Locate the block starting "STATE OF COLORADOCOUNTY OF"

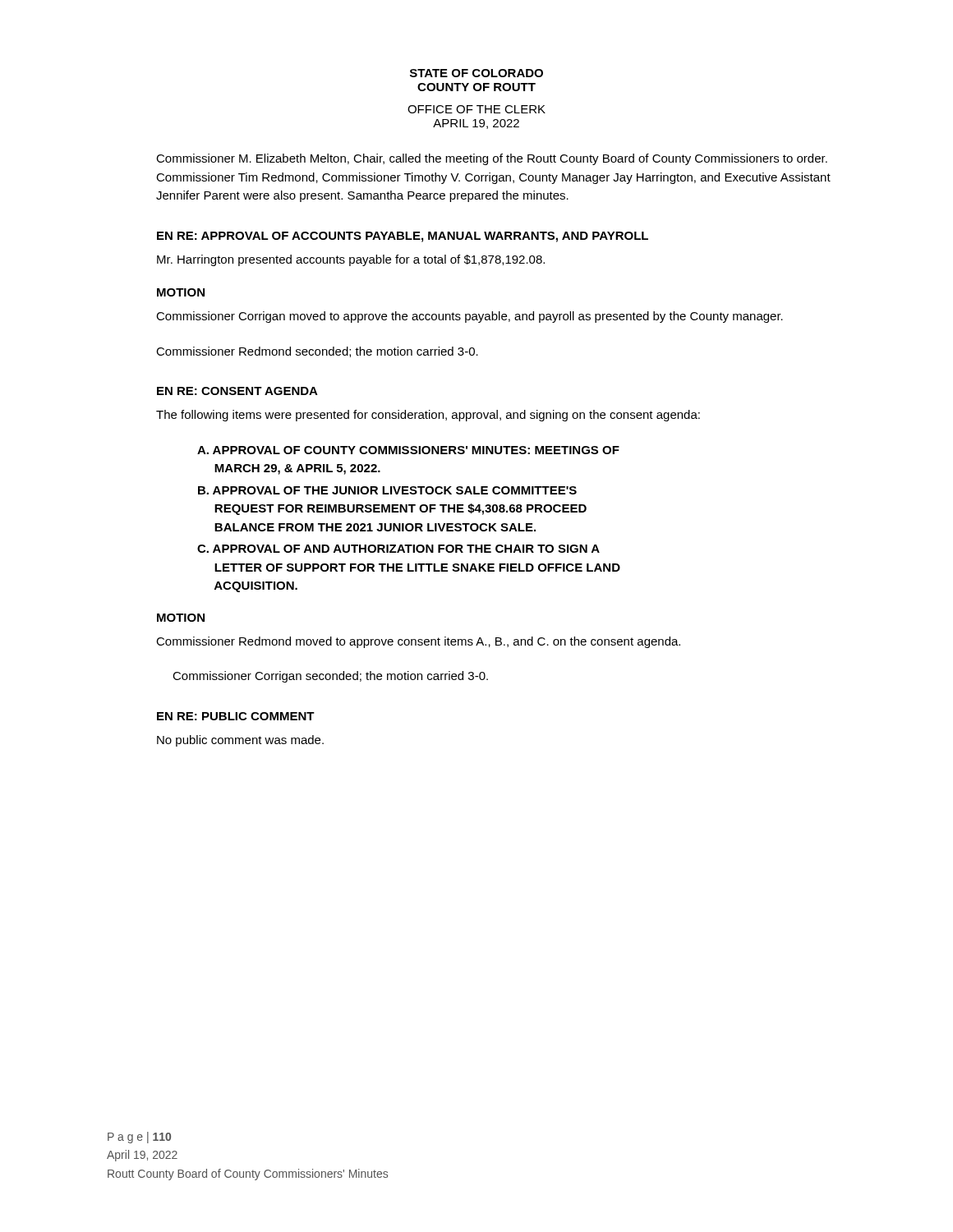tap(476, 80)
